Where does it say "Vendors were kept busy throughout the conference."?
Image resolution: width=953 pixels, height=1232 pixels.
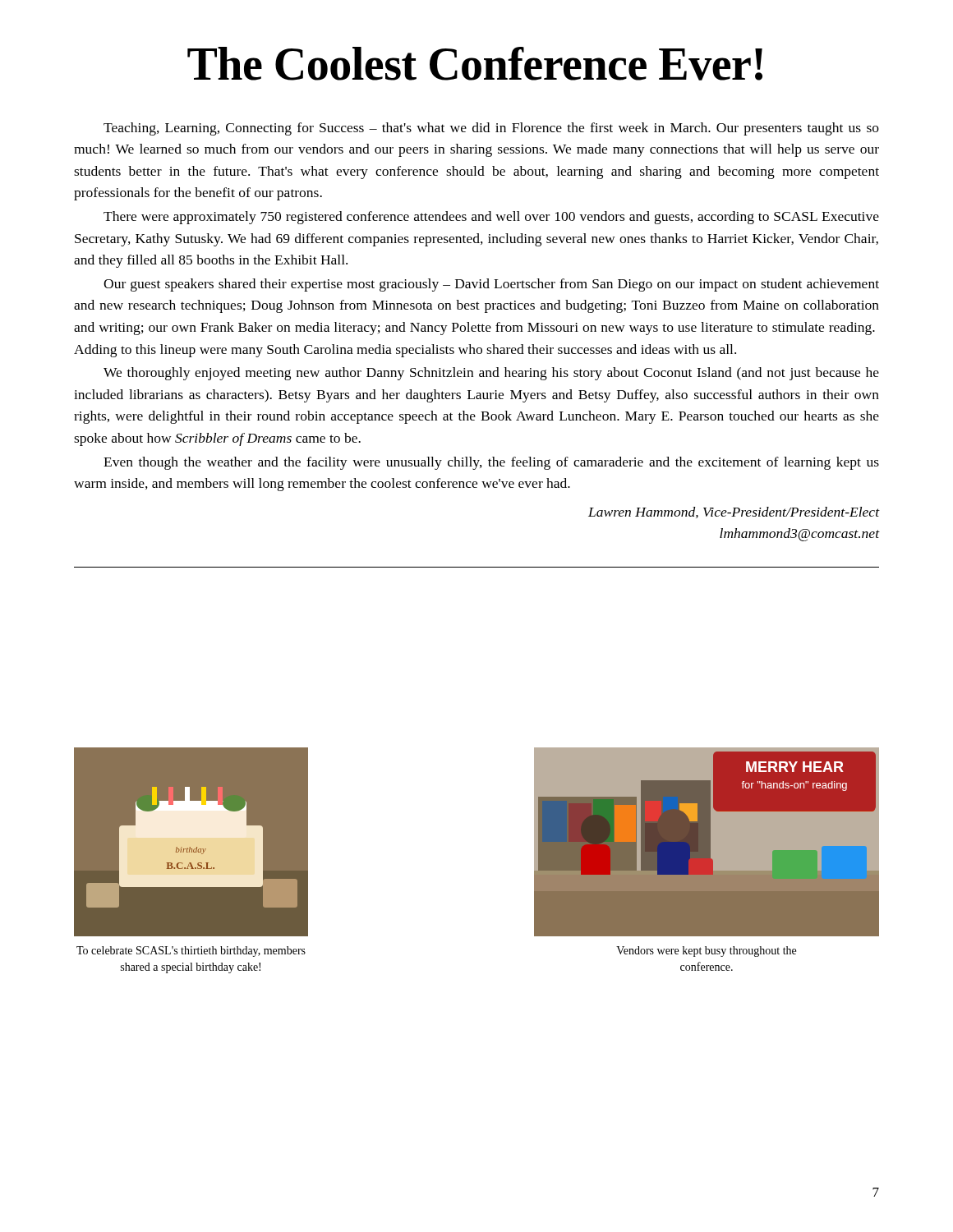[707, 959]
